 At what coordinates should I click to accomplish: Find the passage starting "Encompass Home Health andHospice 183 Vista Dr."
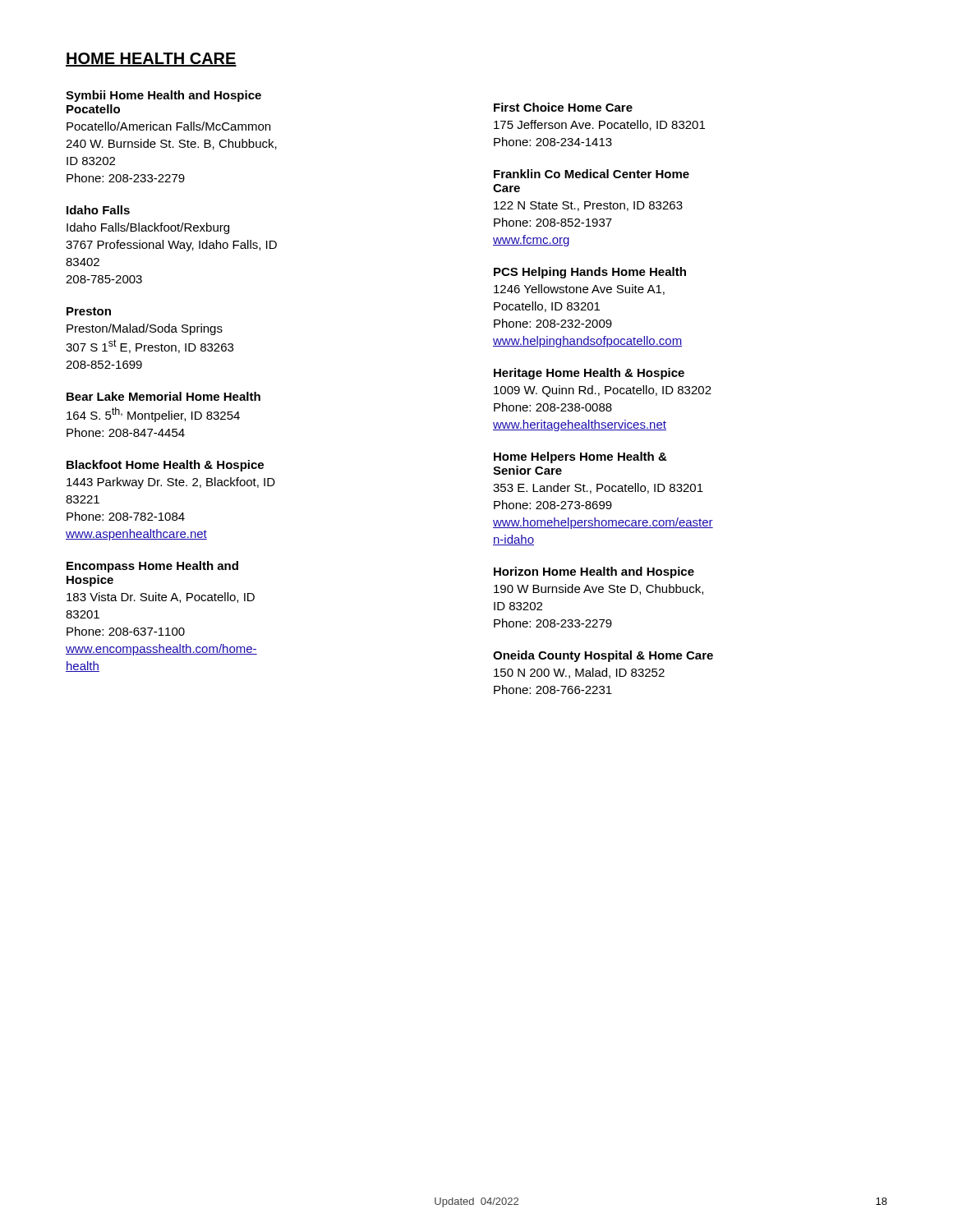[x=152, y=567]
